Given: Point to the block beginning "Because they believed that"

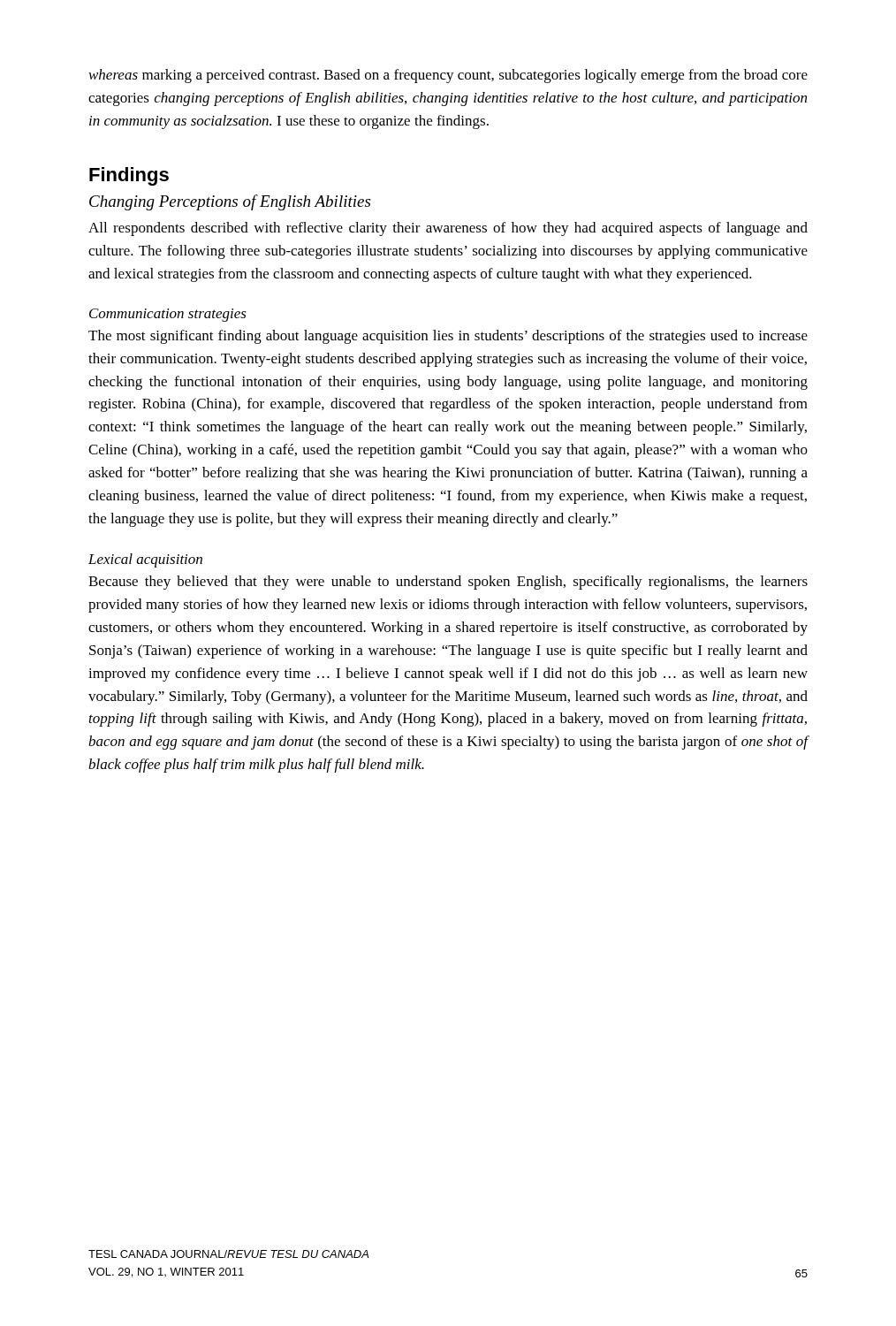Looking at the screenshot, I should tap(448, 673).
